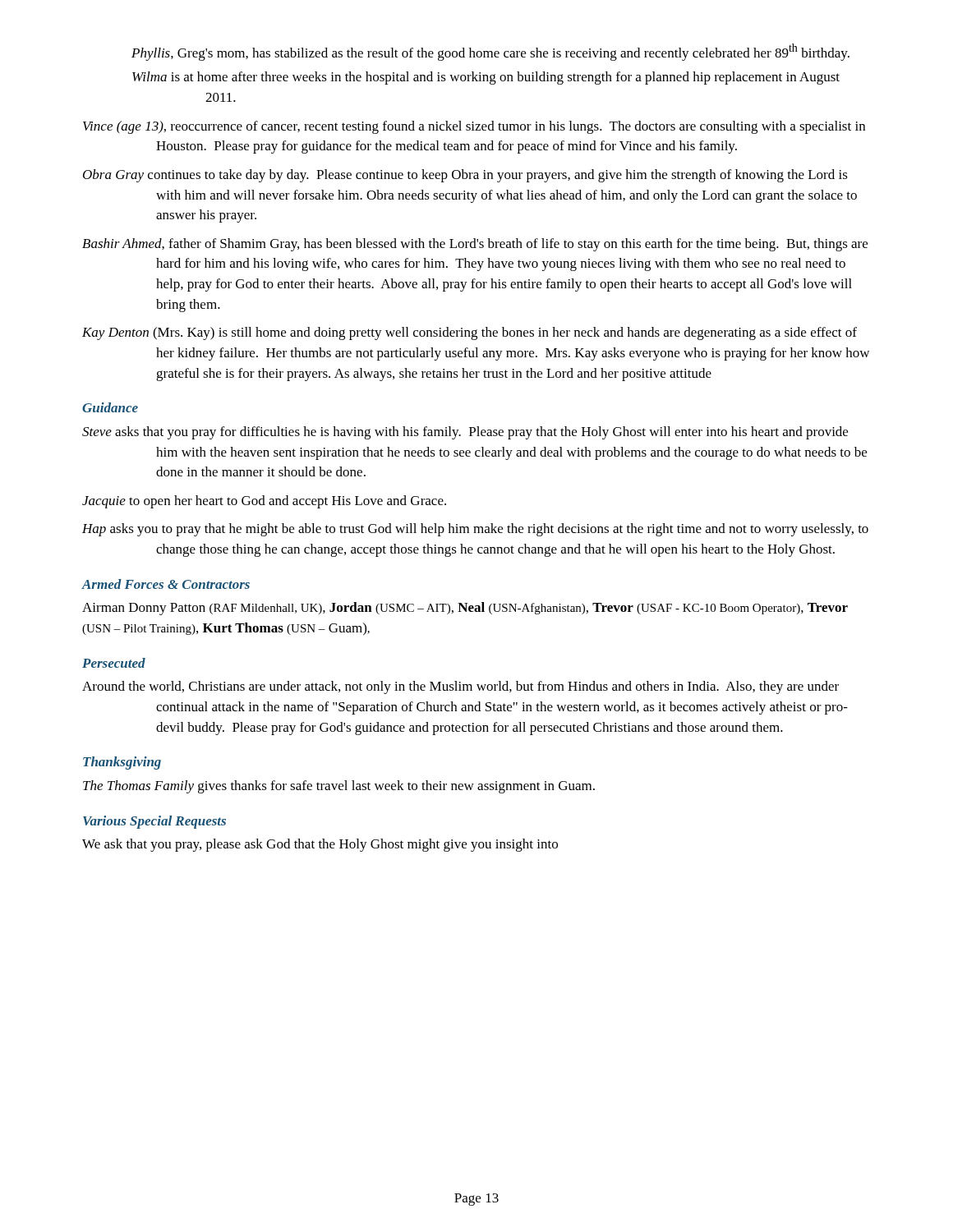Select the list item with the text "Hap asks you to pray"
953x1232 pixels.
pos(475,539)
